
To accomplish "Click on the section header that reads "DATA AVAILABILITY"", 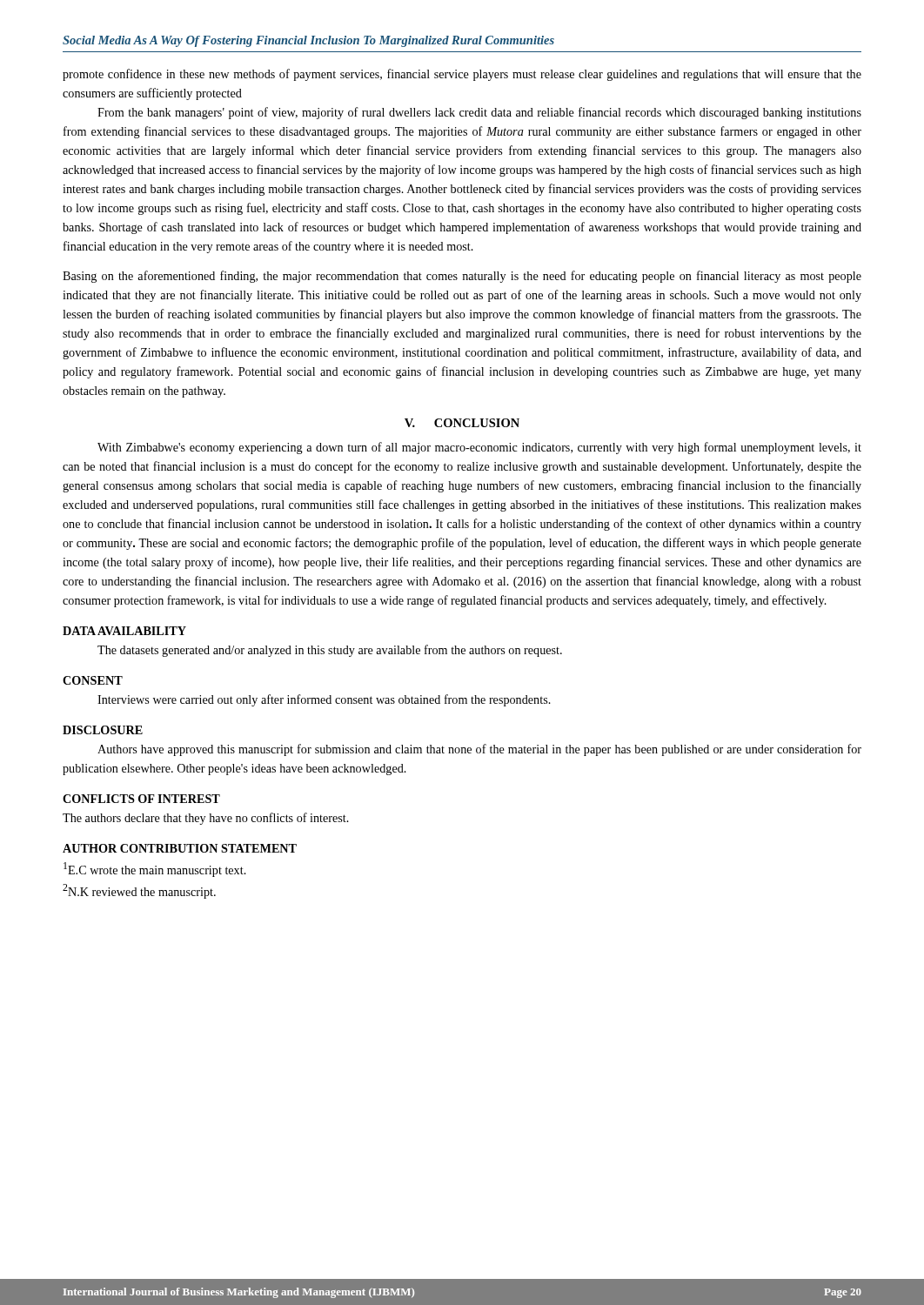I will pos(124,631).
